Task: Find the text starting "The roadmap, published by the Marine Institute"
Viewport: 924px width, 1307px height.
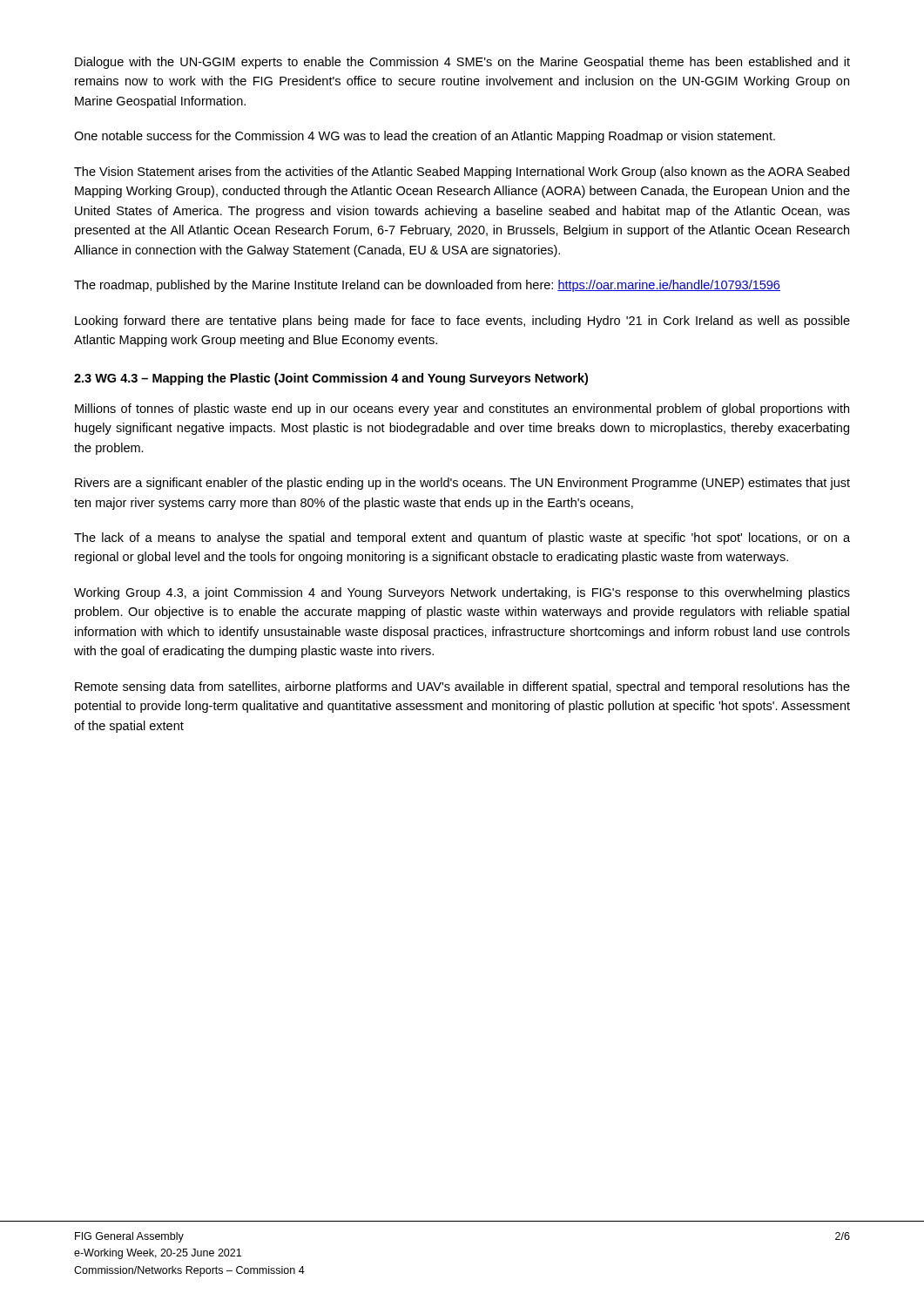Action: tap(427, 285)
